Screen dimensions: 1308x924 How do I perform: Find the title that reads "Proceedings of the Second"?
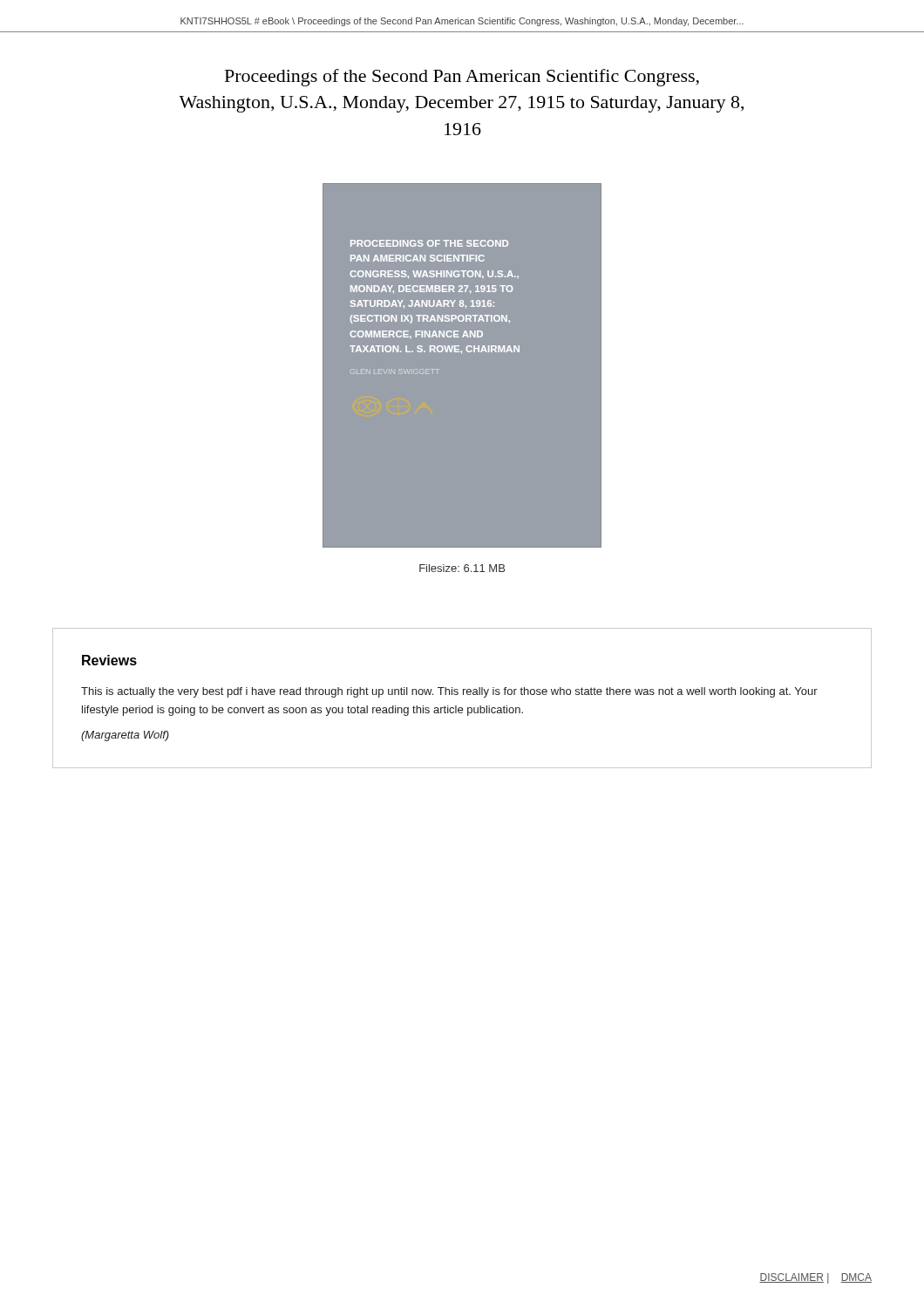[x=462, y=102]
